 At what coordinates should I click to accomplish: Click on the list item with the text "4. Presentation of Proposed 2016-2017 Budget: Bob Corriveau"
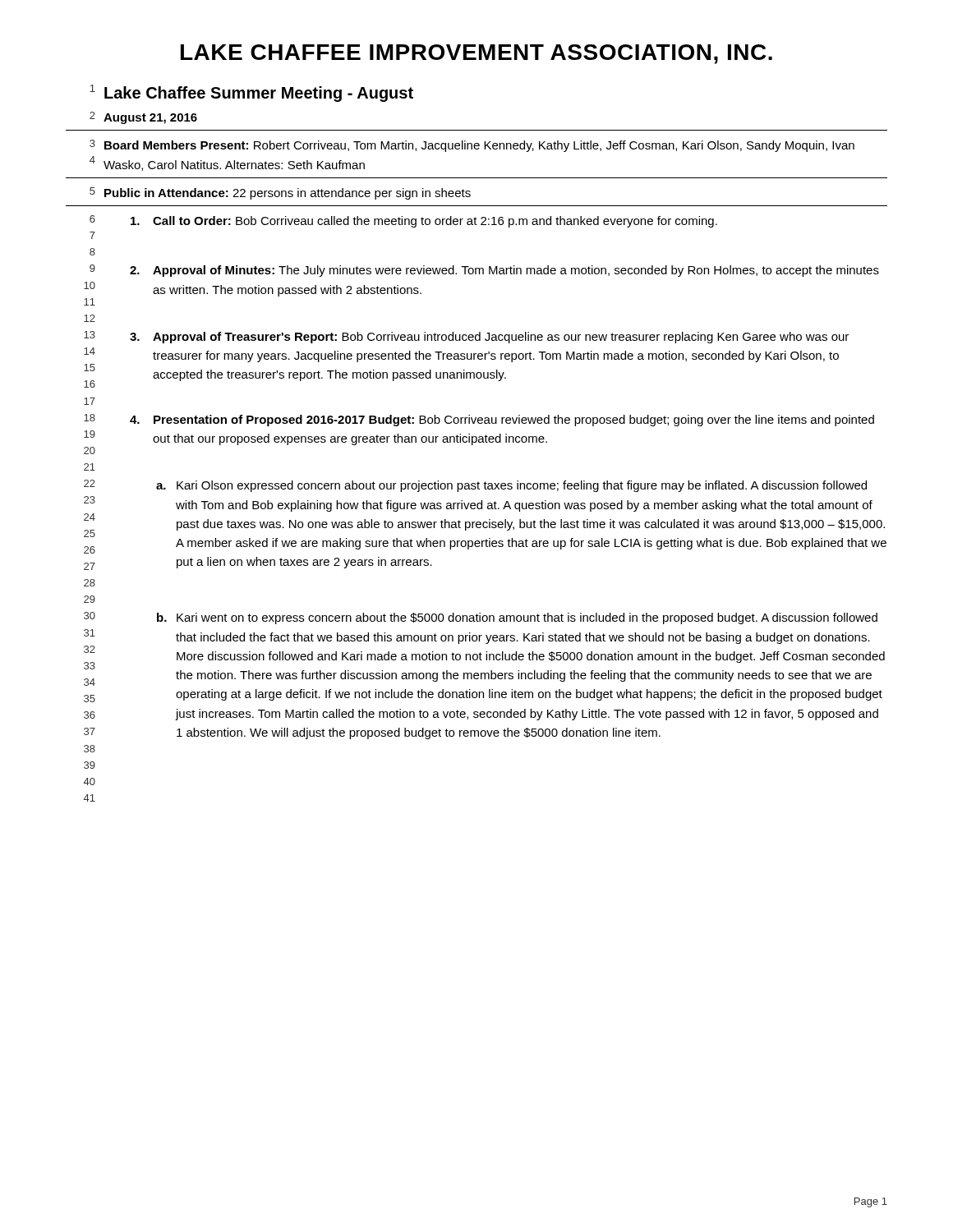point(509,429)
